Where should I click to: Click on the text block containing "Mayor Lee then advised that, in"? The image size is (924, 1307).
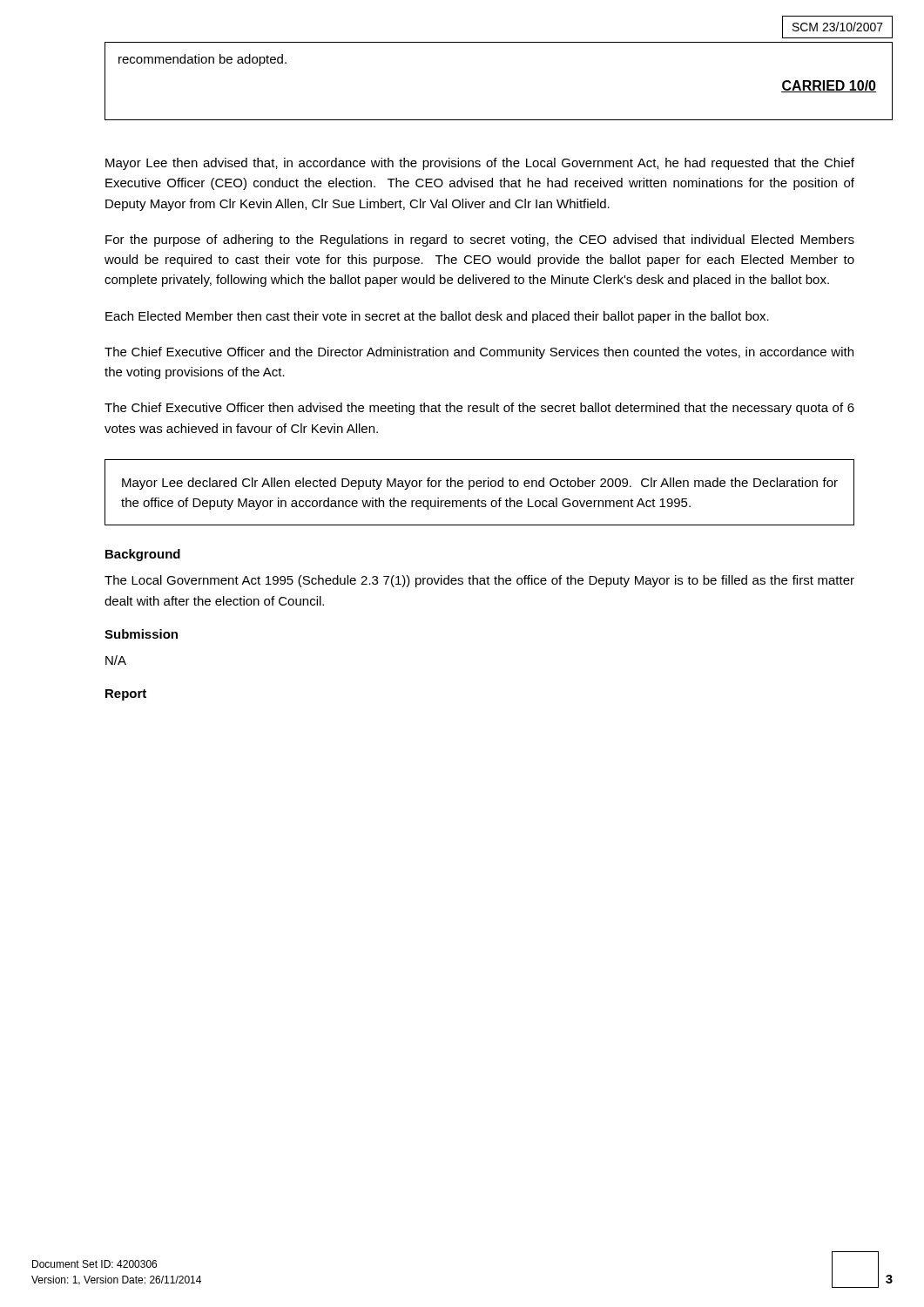pos(479,183)
